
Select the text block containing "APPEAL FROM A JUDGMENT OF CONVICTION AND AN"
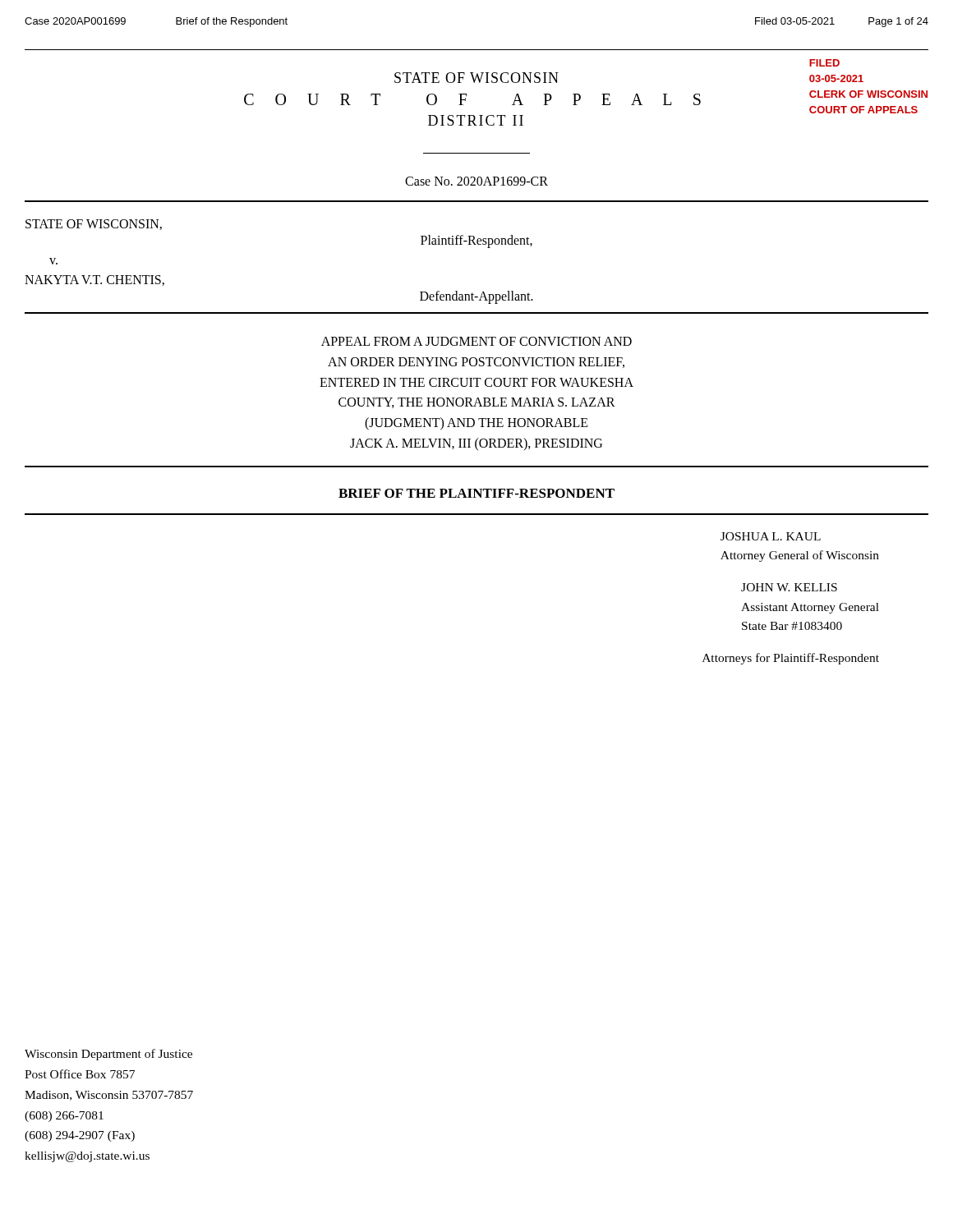point(476,392)
